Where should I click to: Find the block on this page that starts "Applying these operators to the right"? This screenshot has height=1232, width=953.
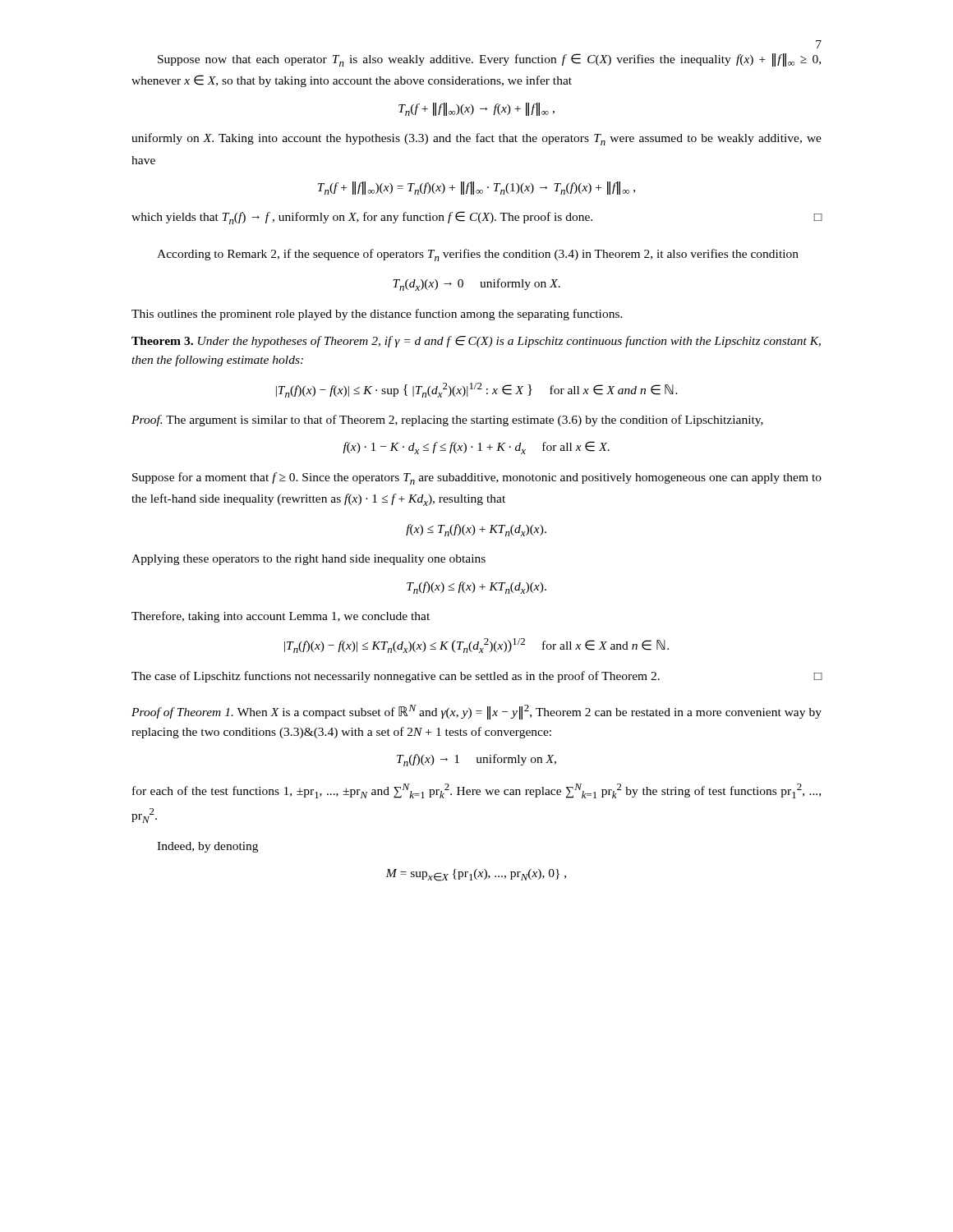click(476, 558)
